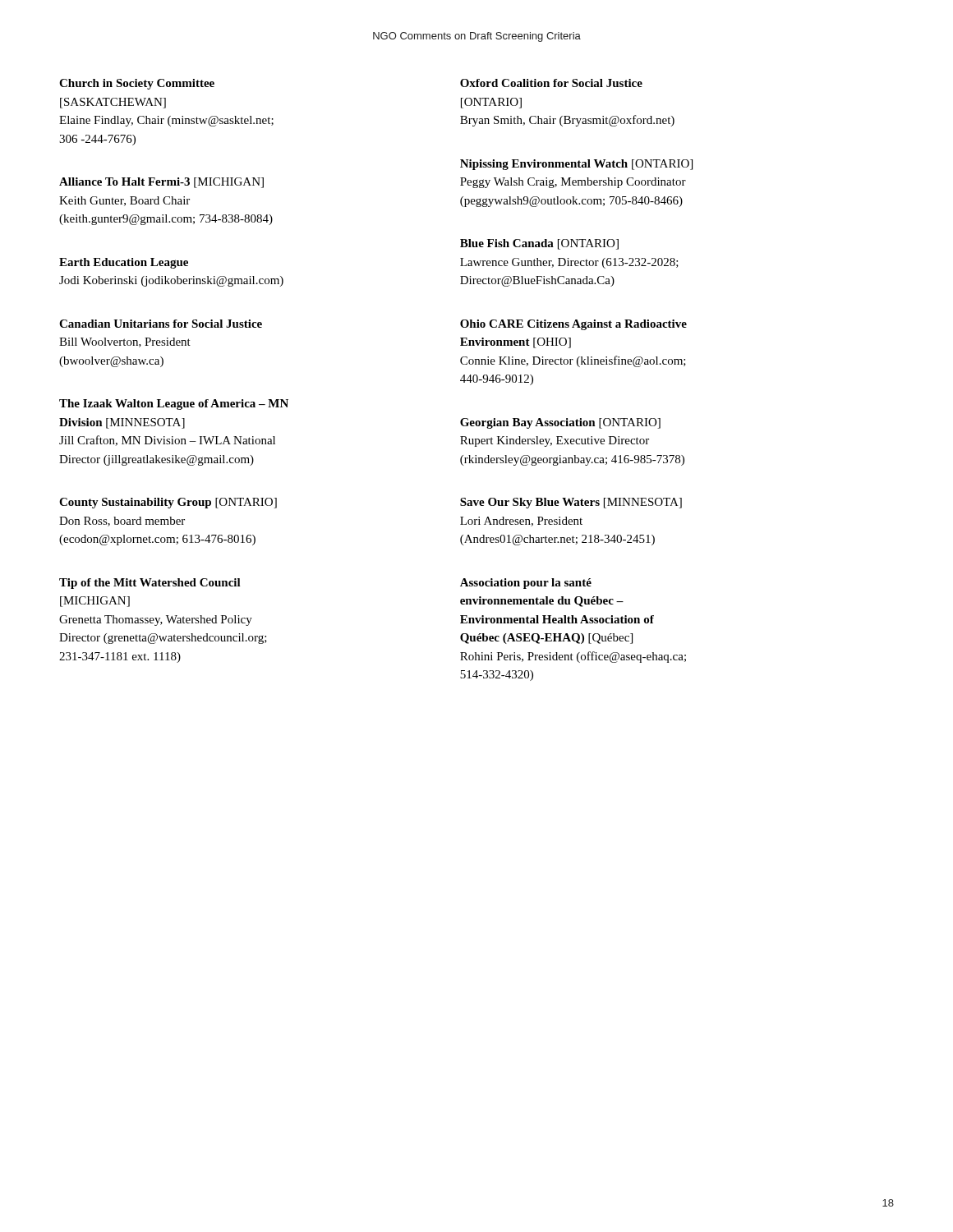This screenshot has height=1232, width=953.
Task: Find the block on this page that starts "Nipissing Environmental Watch [ONTARIO] Peggy"
Action: (x=577, y=182)
